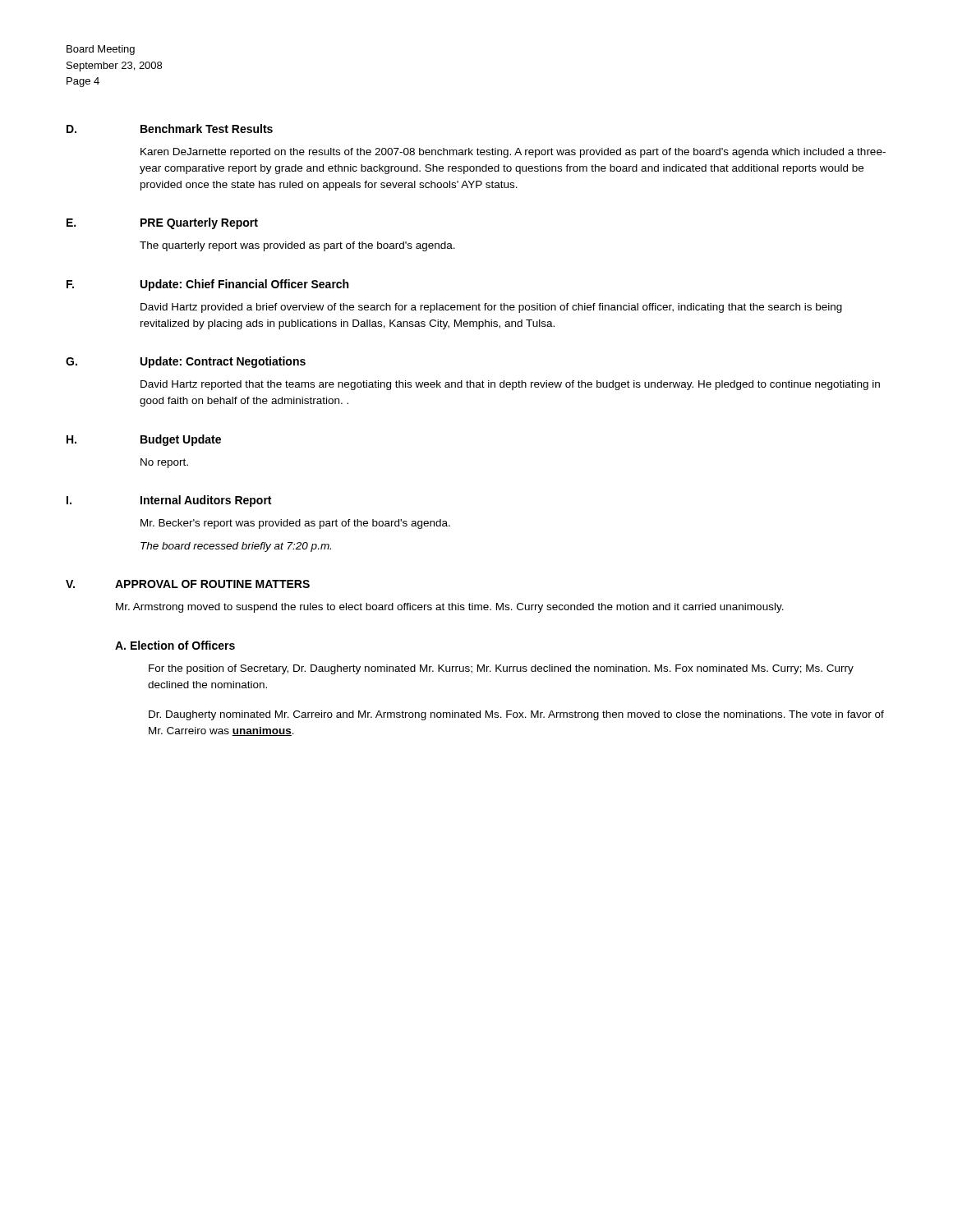Point to the block beginning "The quarterly report was provided as part"
Screen dimensions: 1232x953
(x=298, y=245)
